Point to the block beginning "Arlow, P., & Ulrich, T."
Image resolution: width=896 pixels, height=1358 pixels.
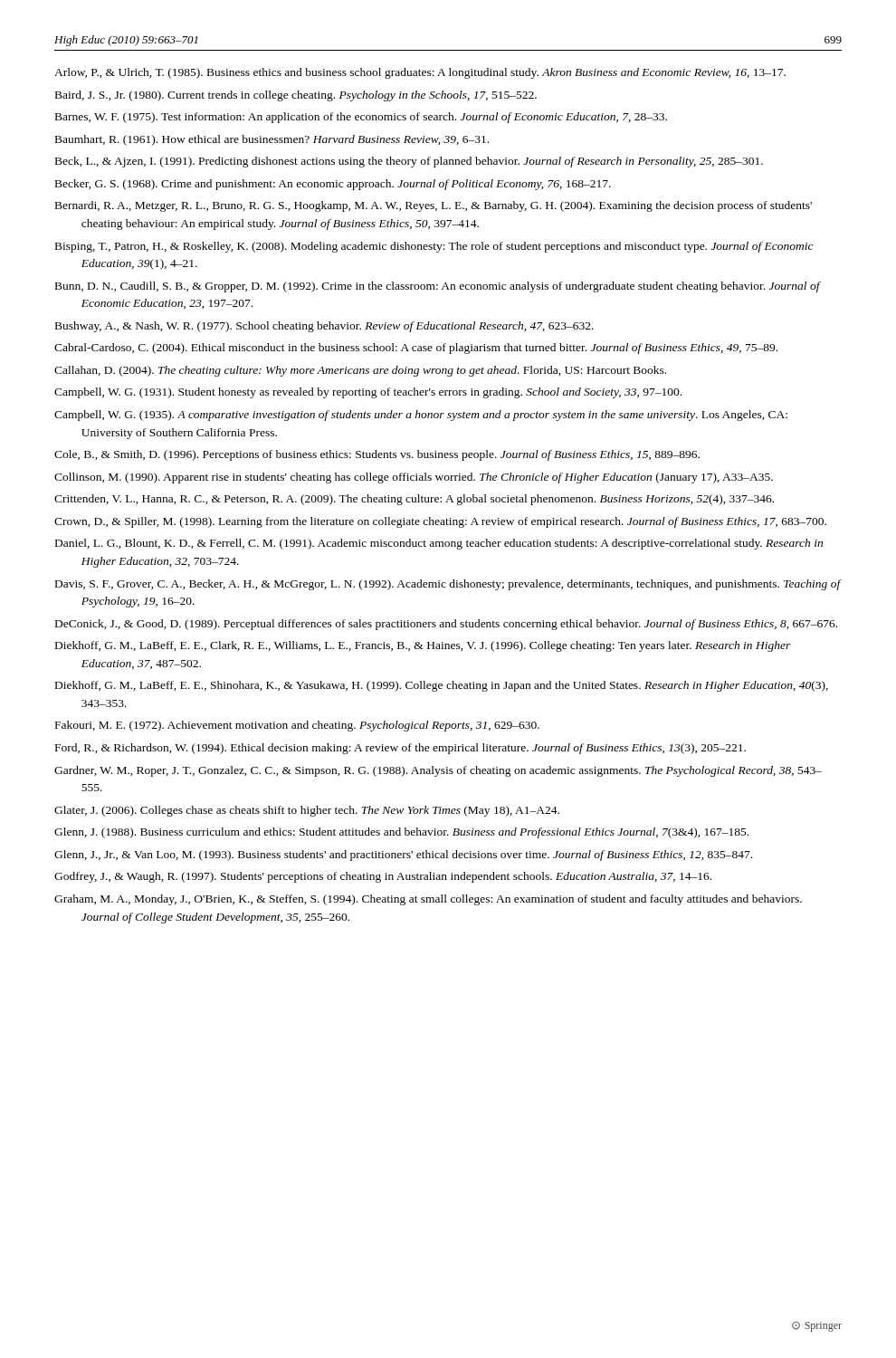[420, 72]
